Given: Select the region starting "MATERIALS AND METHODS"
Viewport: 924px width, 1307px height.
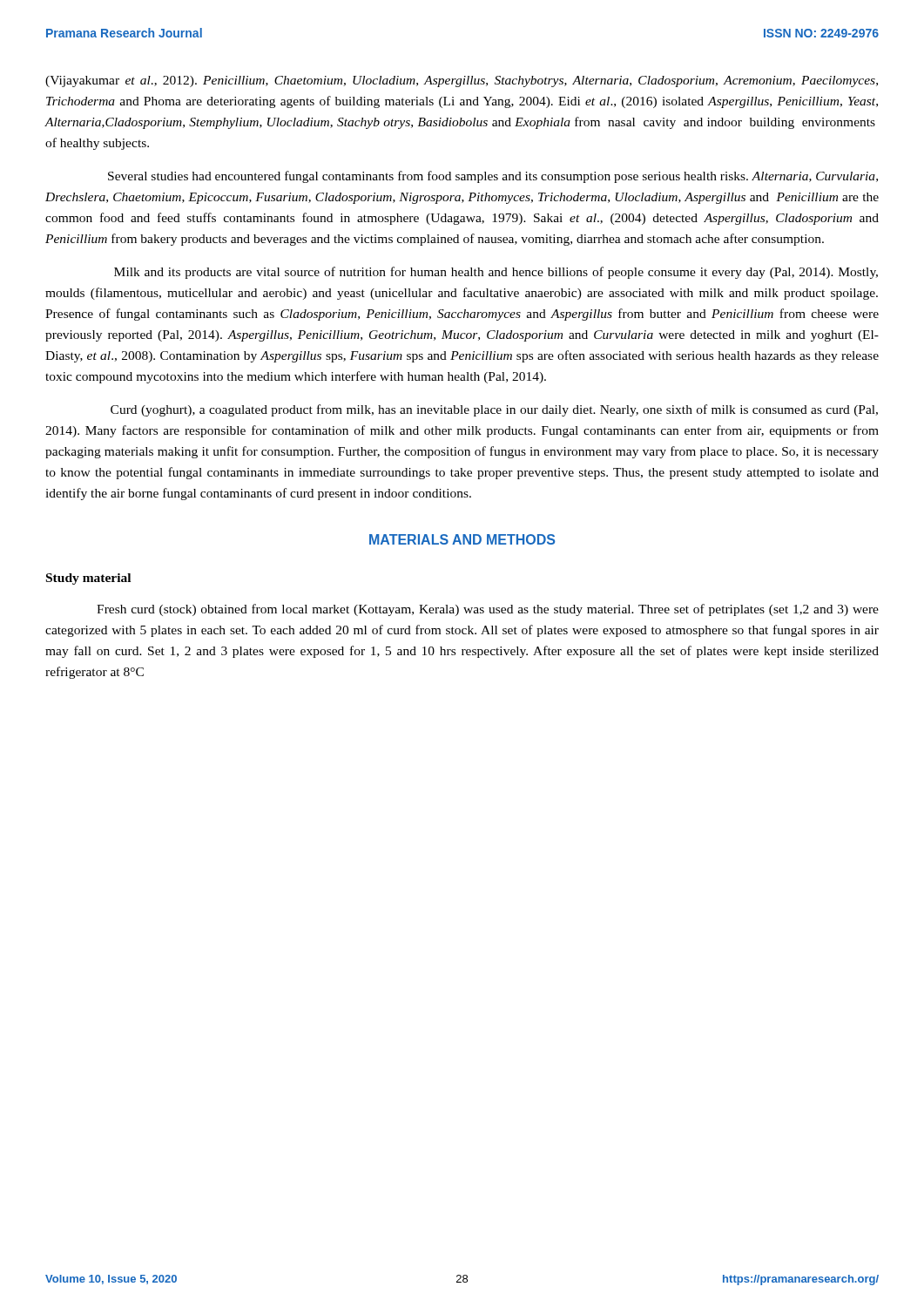Looking at the screenshot, I should point(462,540).
